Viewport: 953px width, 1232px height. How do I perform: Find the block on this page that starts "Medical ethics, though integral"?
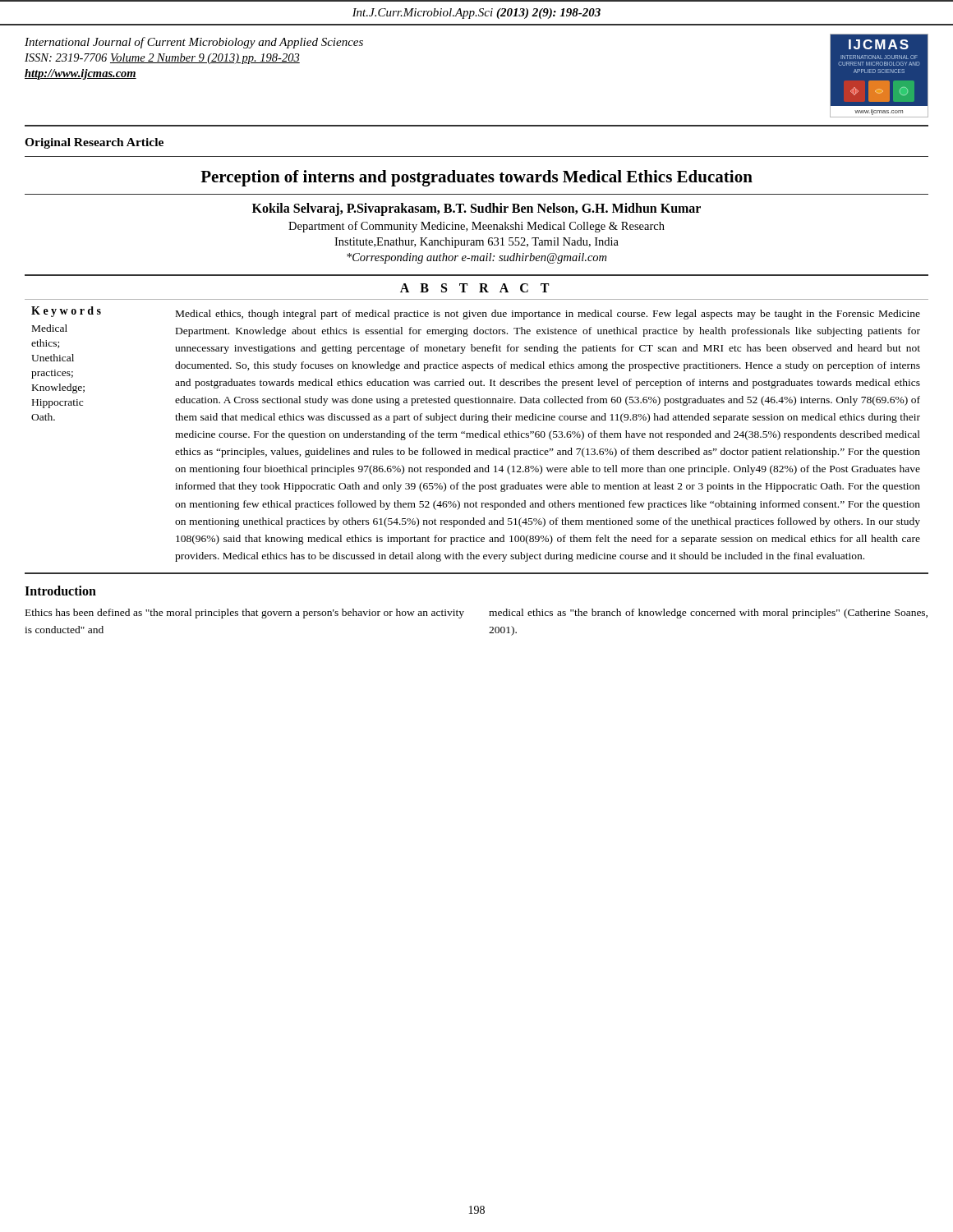click(x=548, y=434)
